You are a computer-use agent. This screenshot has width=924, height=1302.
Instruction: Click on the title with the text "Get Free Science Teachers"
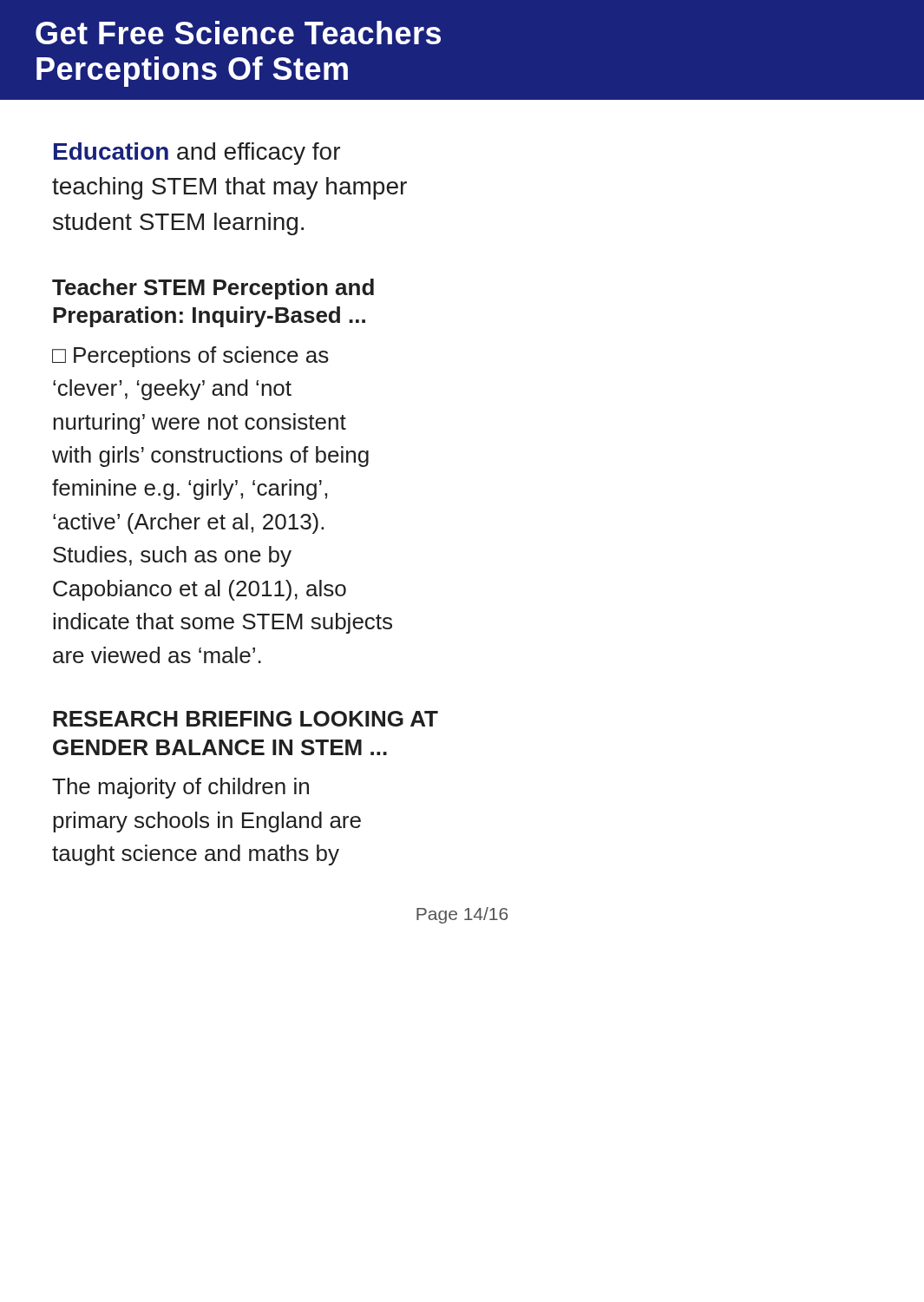238,33
